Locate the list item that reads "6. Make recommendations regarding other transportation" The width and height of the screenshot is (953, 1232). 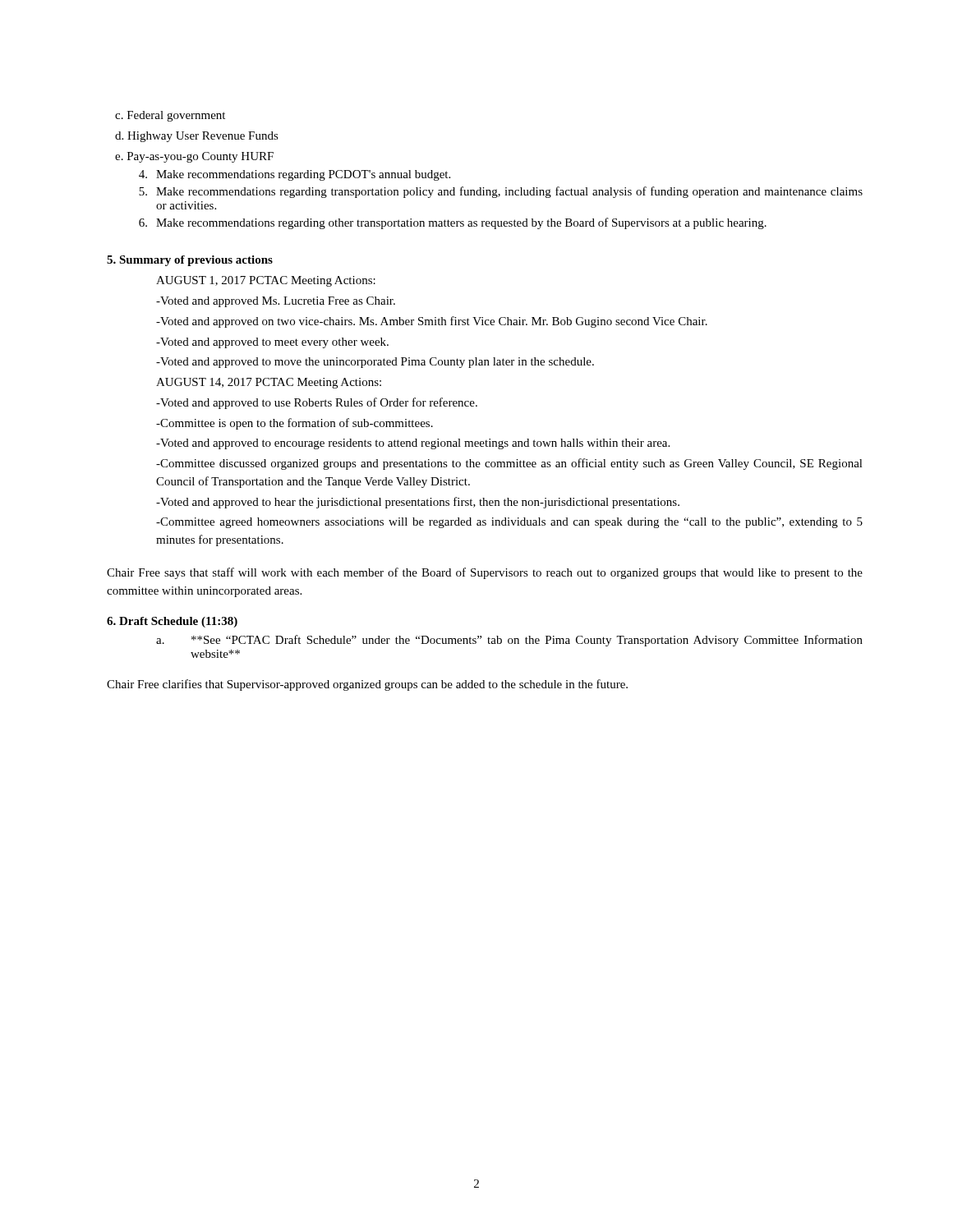tap(493, 223)
